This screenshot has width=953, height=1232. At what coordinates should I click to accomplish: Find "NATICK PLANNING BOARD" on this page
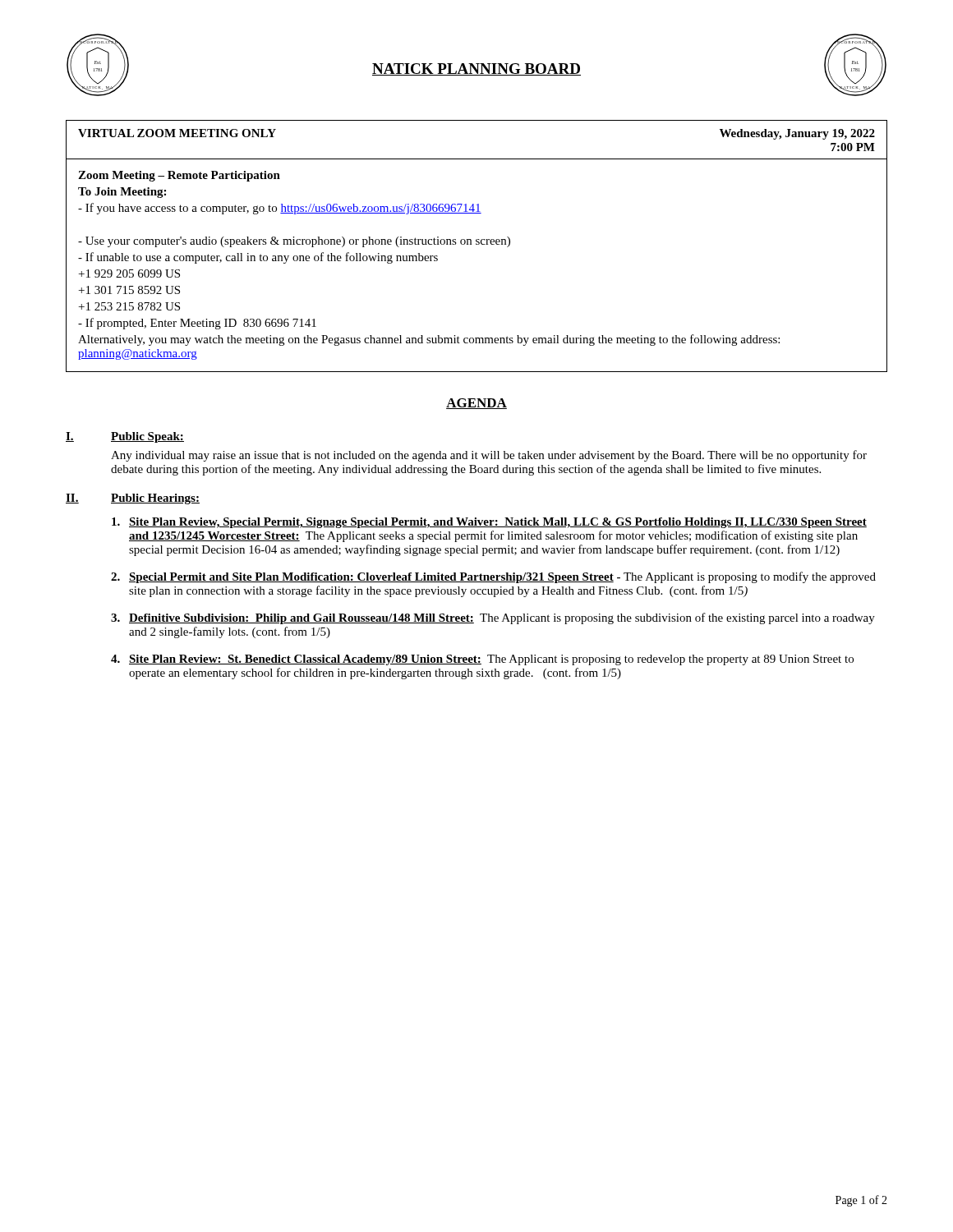[x=476, y=69]
